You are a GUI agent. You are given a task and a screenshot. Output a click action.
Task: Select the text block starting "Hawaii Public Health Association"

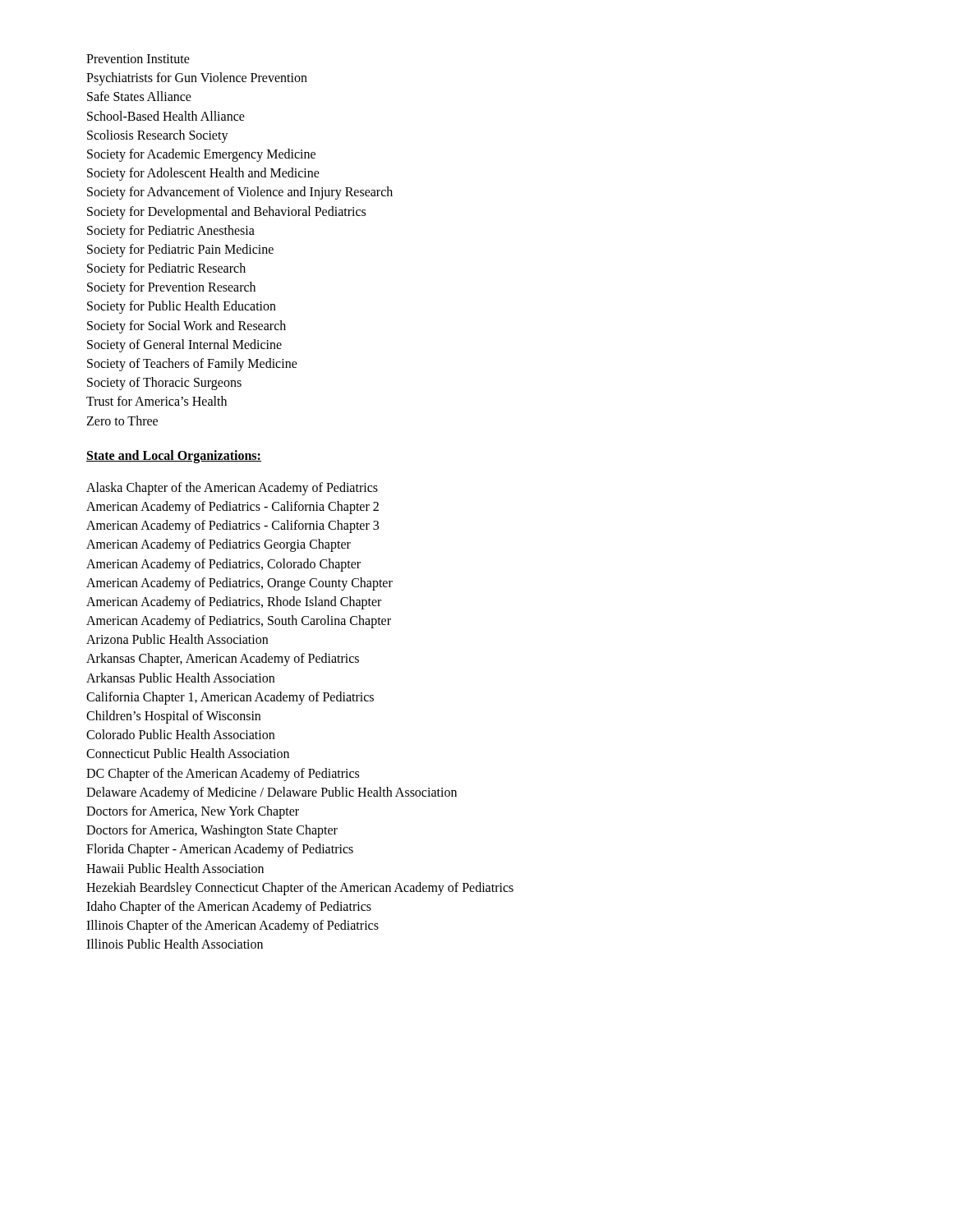coord(175,868)
